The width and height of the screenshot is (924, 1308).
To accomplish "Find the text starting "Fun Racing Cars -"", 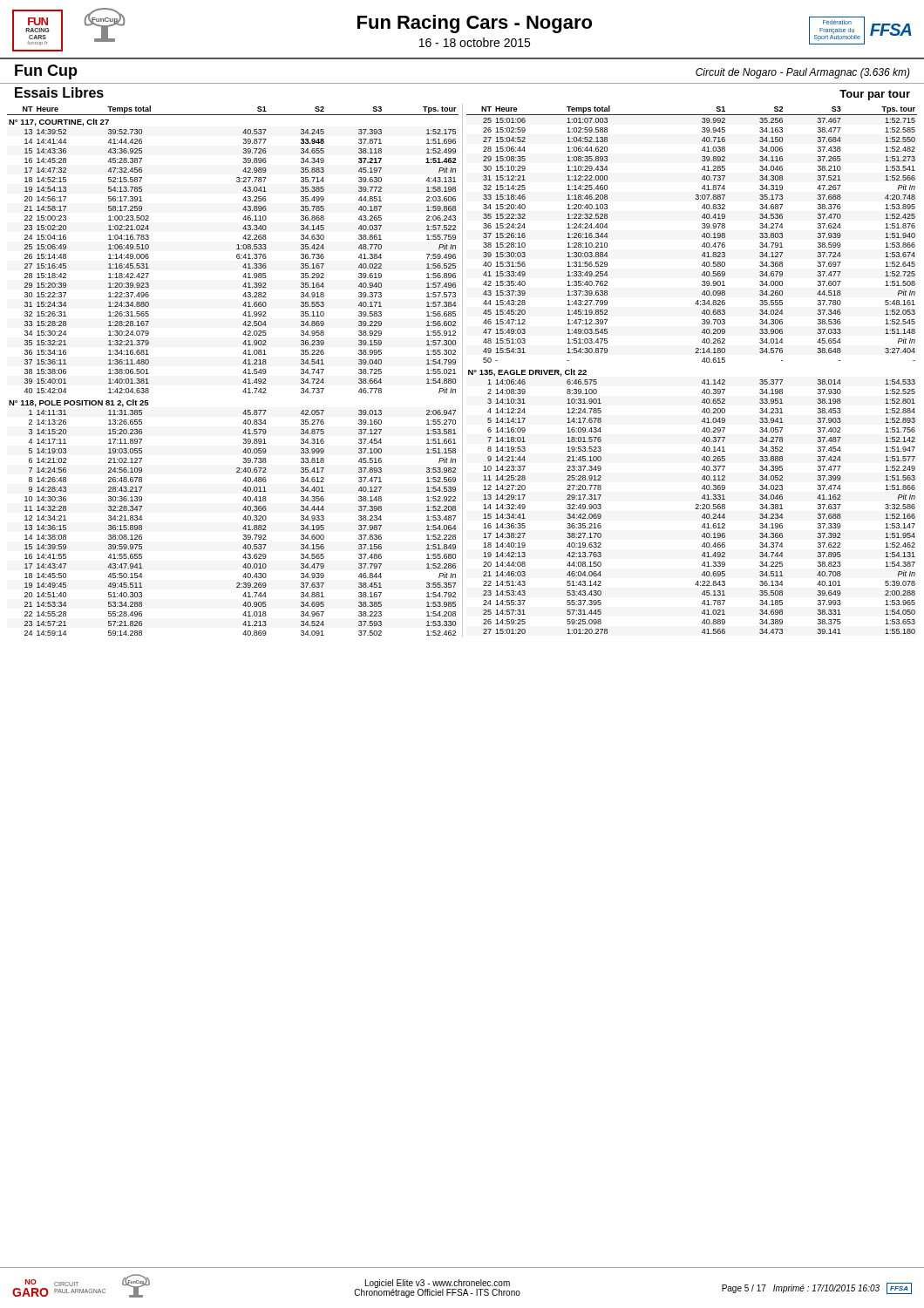I will 474,31.
